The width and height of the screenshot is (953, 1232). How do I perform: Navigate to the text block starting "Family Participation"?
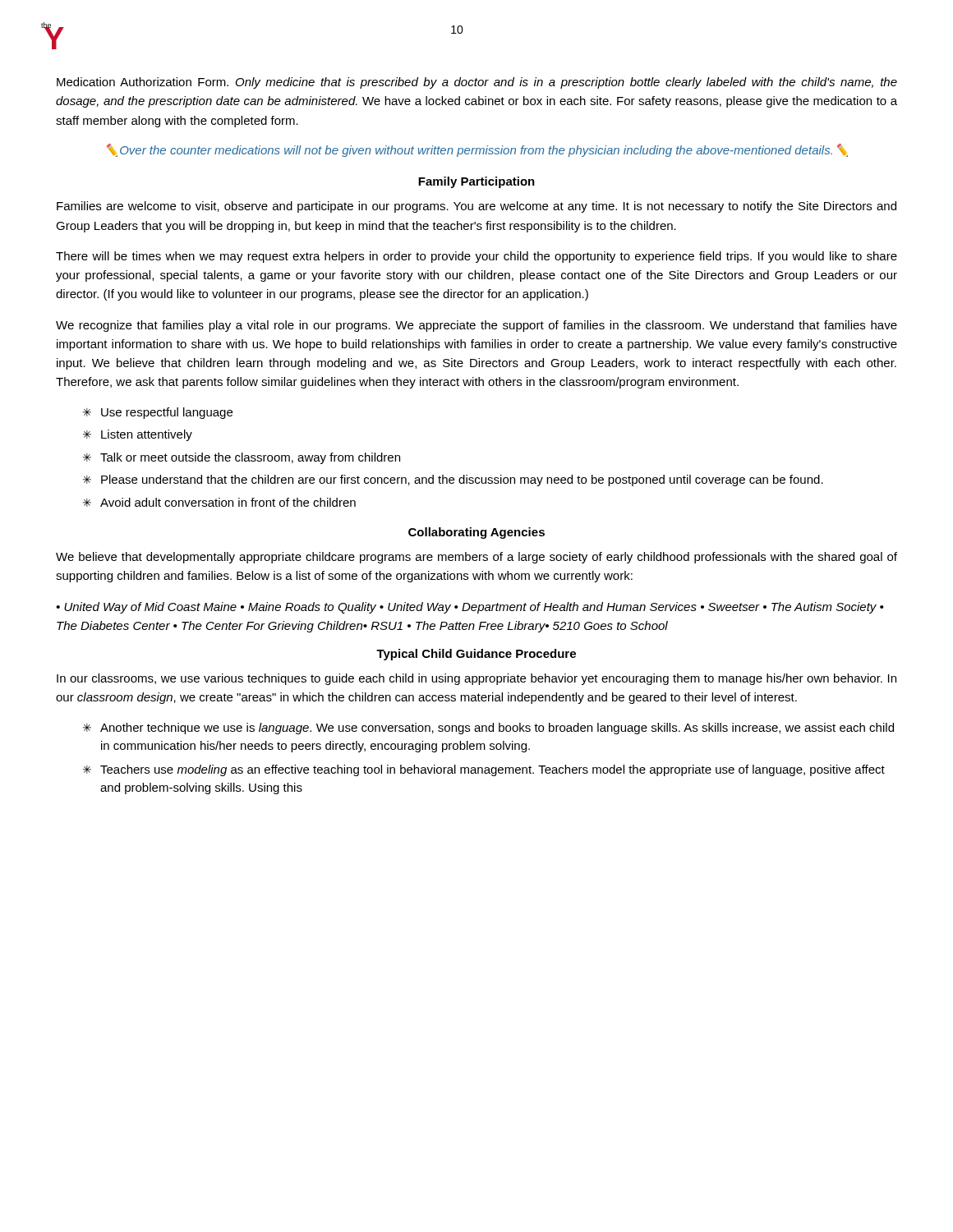pyautogui.click(x=476, y=181)
